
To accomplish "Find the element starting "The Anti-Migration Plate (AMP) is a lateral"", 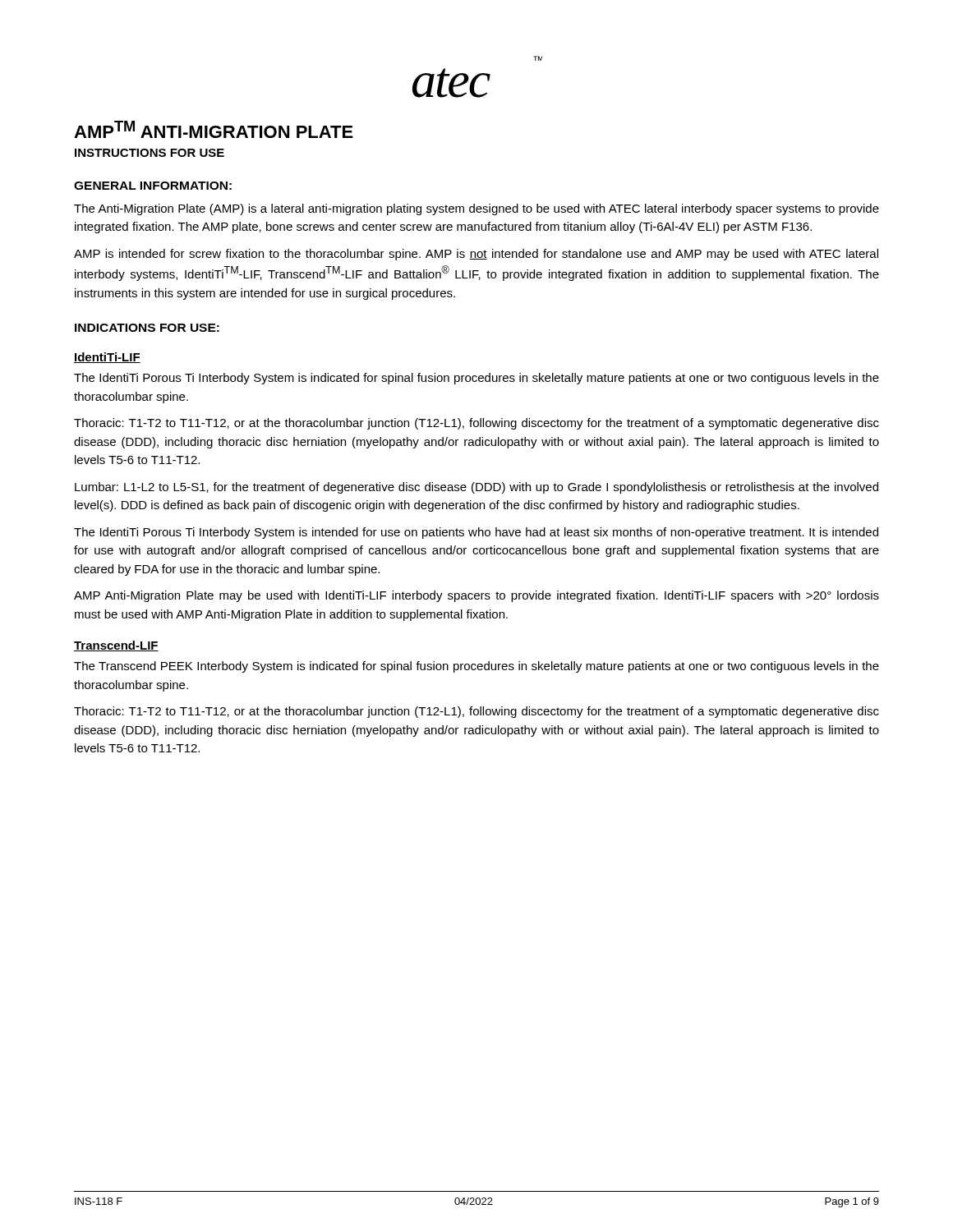I will point(476,218).
